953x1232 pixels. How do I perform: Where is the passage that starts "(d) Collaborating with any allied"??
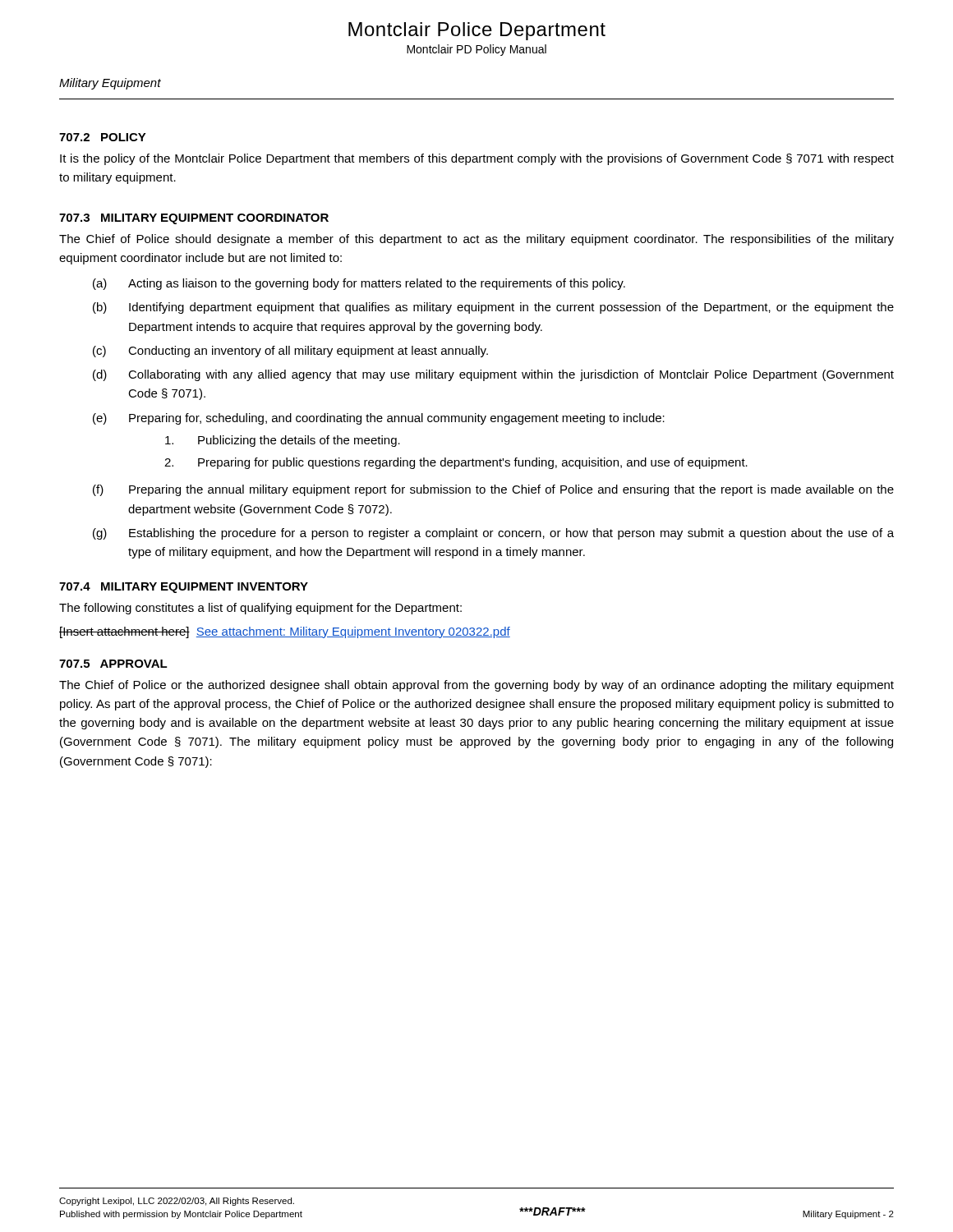pos(493,384)
